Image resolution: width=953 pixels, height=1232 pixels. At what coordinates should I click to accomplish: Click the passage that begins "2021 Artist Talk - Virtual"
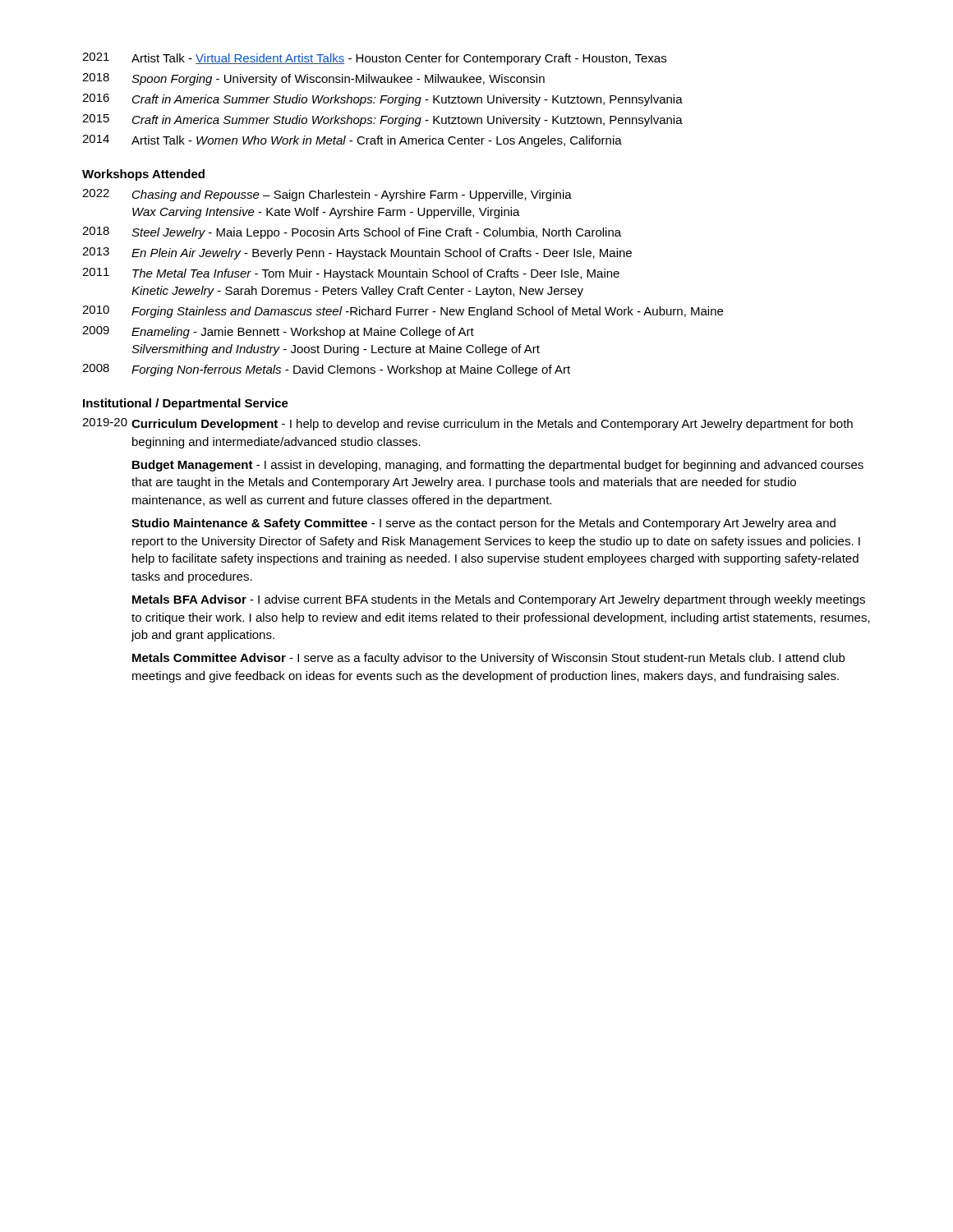pyautogui.click(x=476, y=58)
